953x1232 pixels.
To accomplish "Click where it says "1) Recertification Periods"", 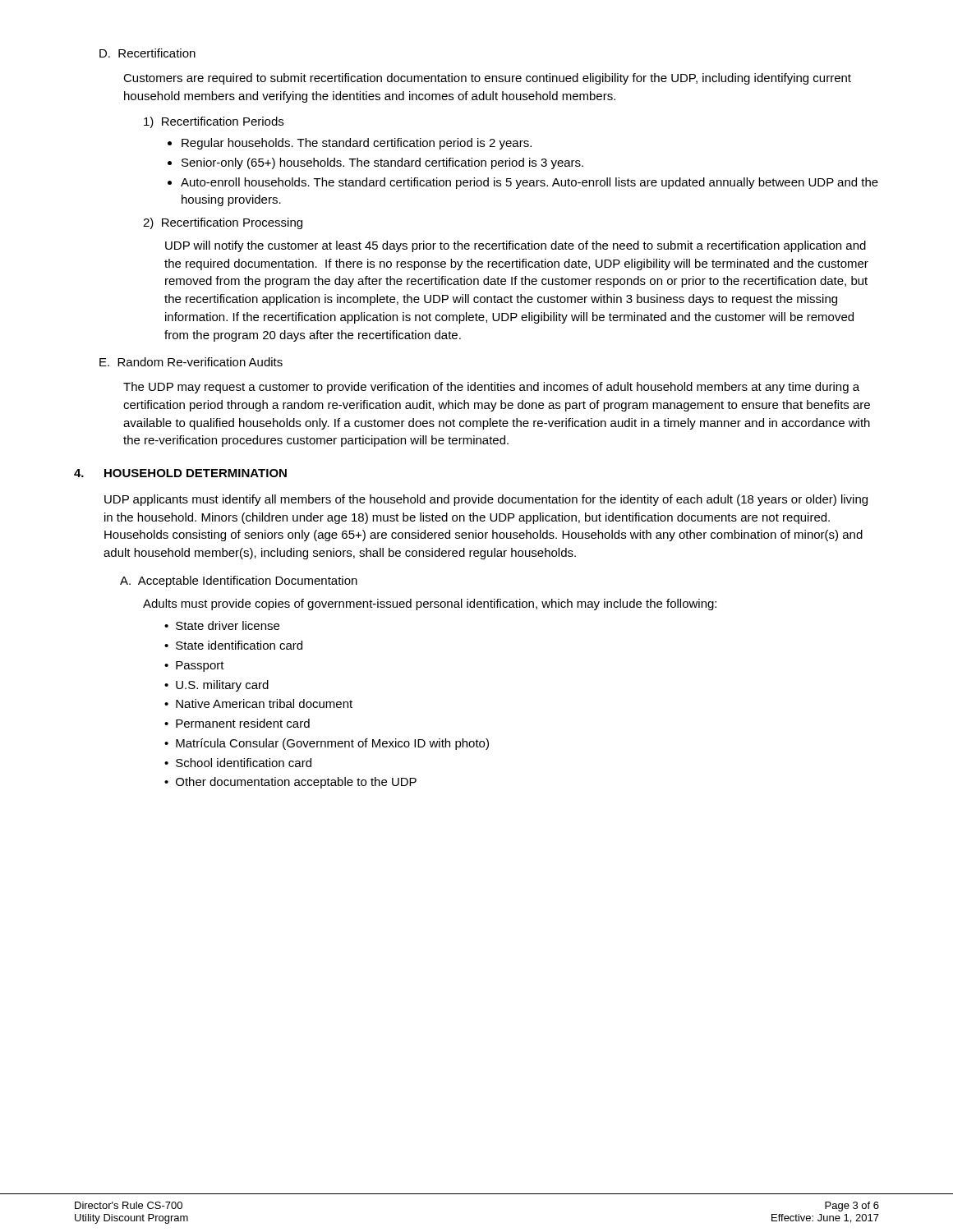I will point(214,121).
